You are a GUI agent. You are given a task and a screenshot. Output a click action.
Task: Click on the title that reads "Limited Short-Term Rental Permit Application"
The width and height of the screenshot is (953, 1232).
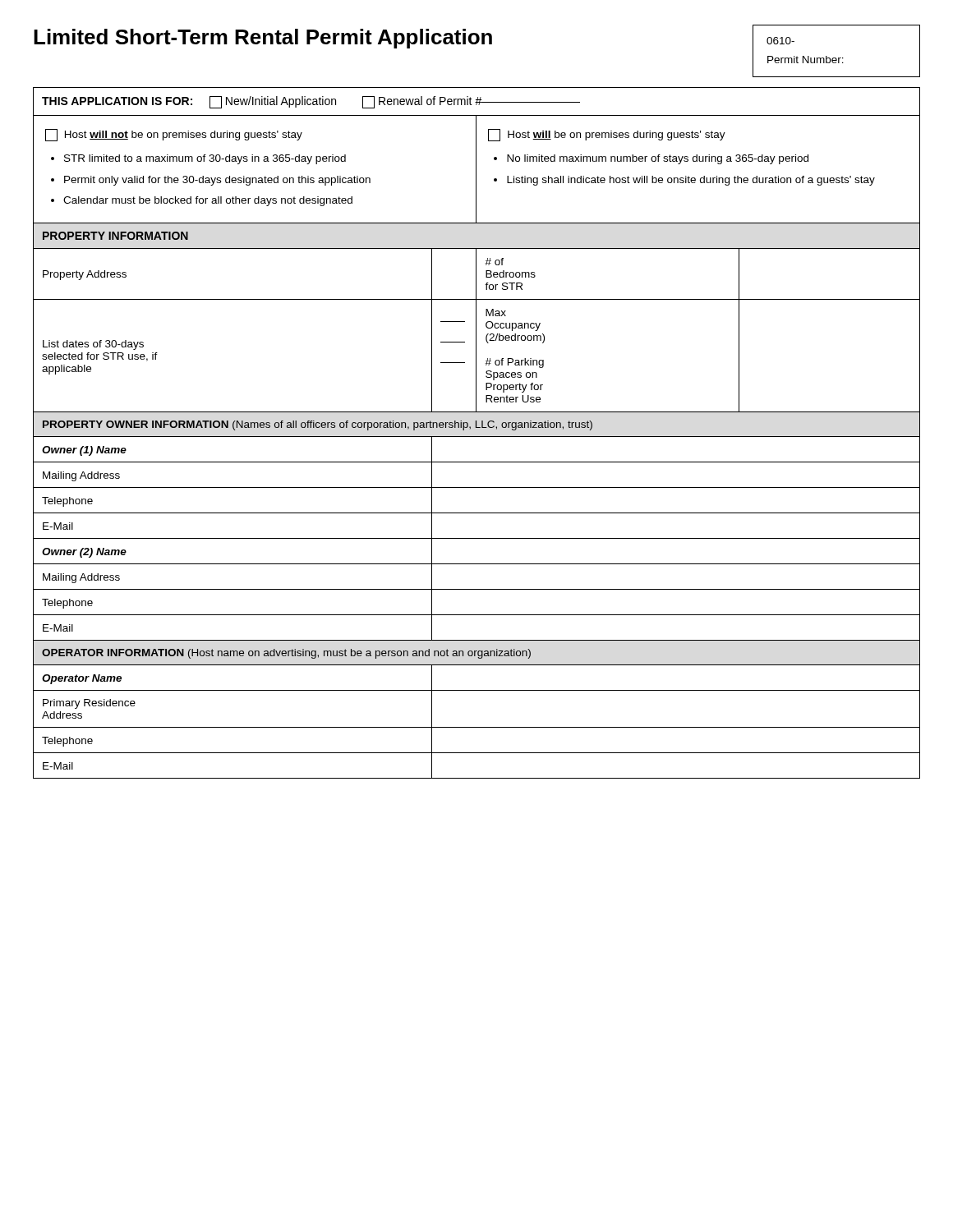click(263, 37)
